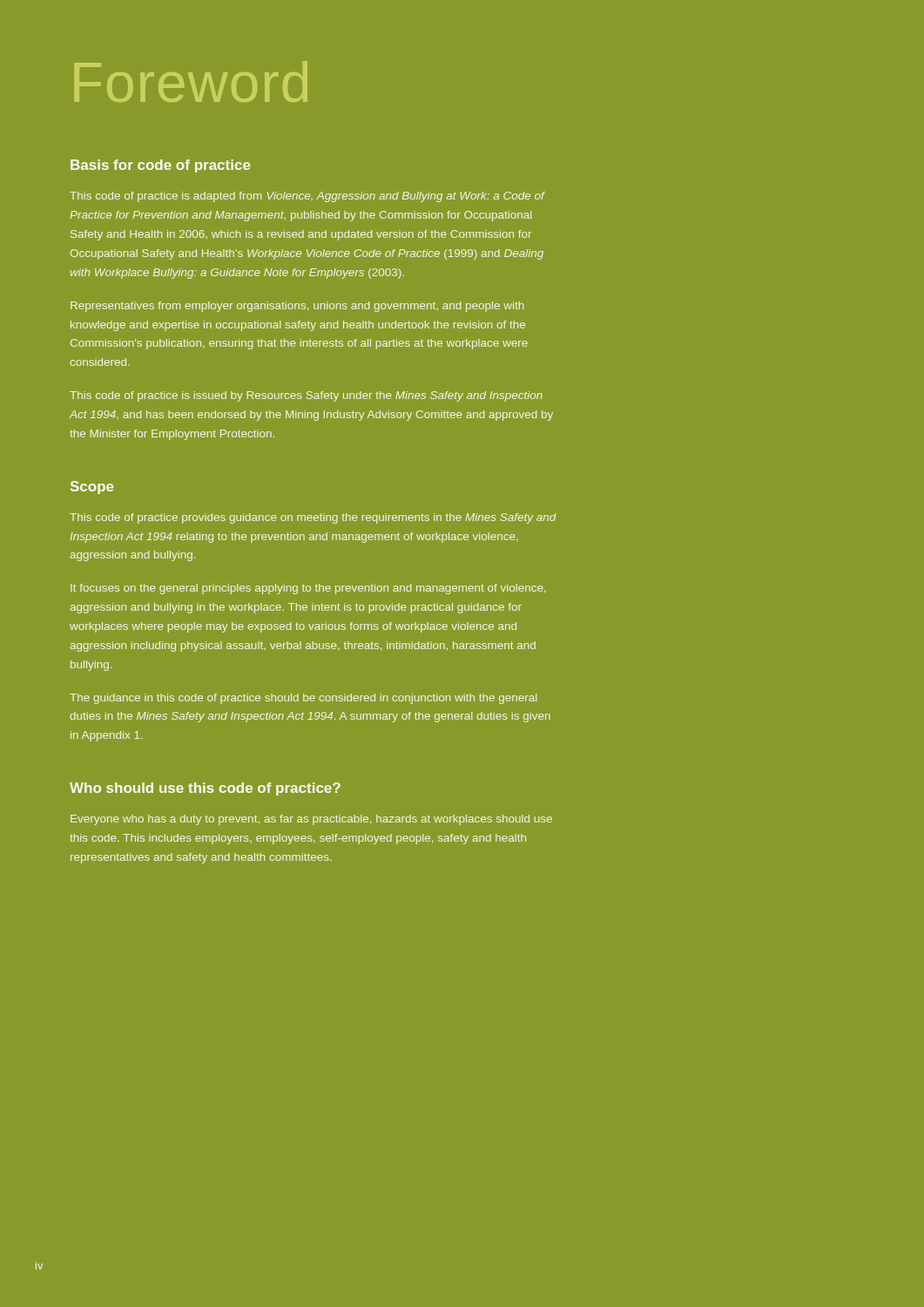This screenshot has height=1307, width=924.
Task: Select the text block that says "This code of practice provides guidance on"
Action: (313, 536)
